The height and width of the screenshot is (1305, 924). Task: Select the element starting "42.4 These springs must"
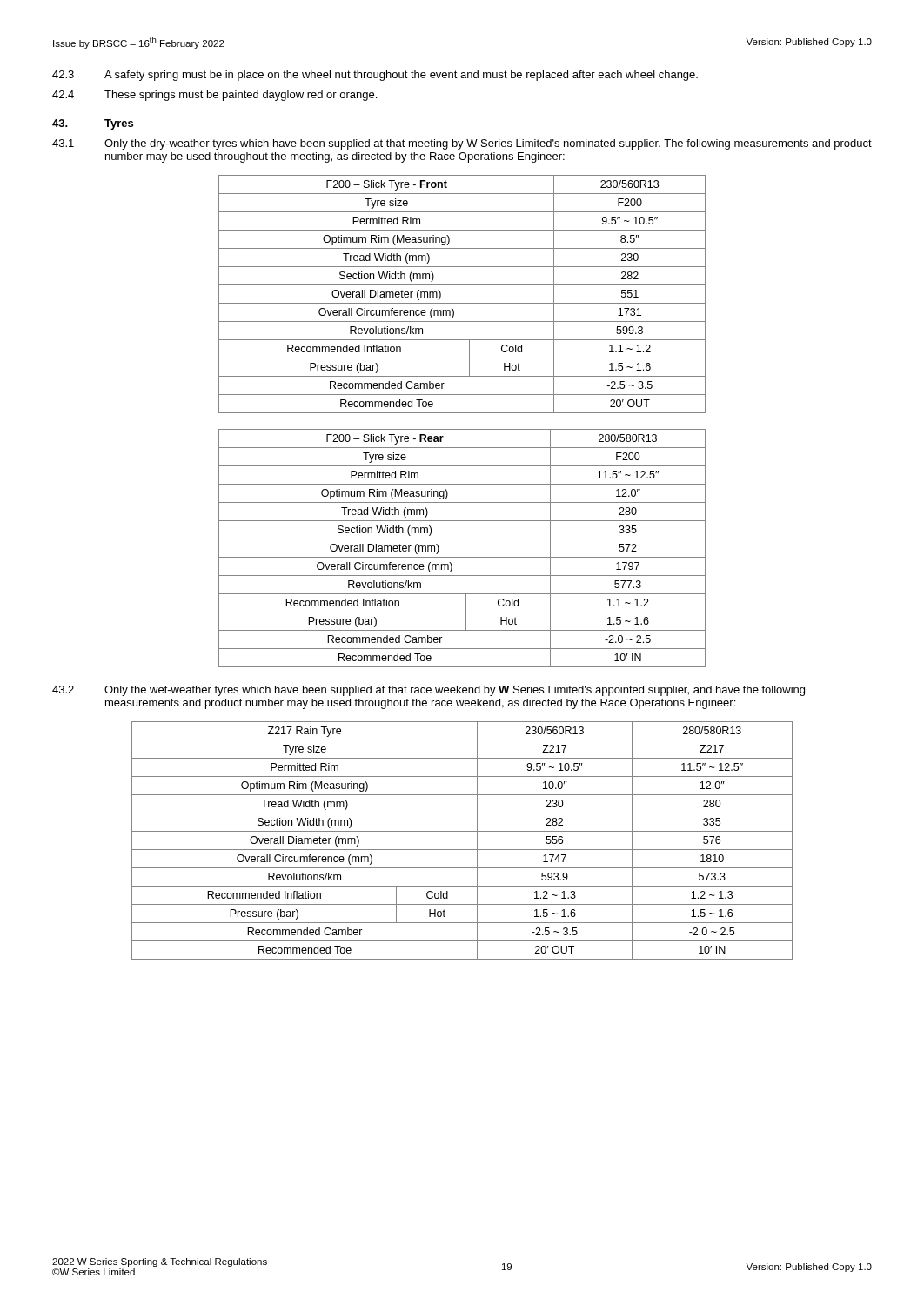[x=214, y=96]
